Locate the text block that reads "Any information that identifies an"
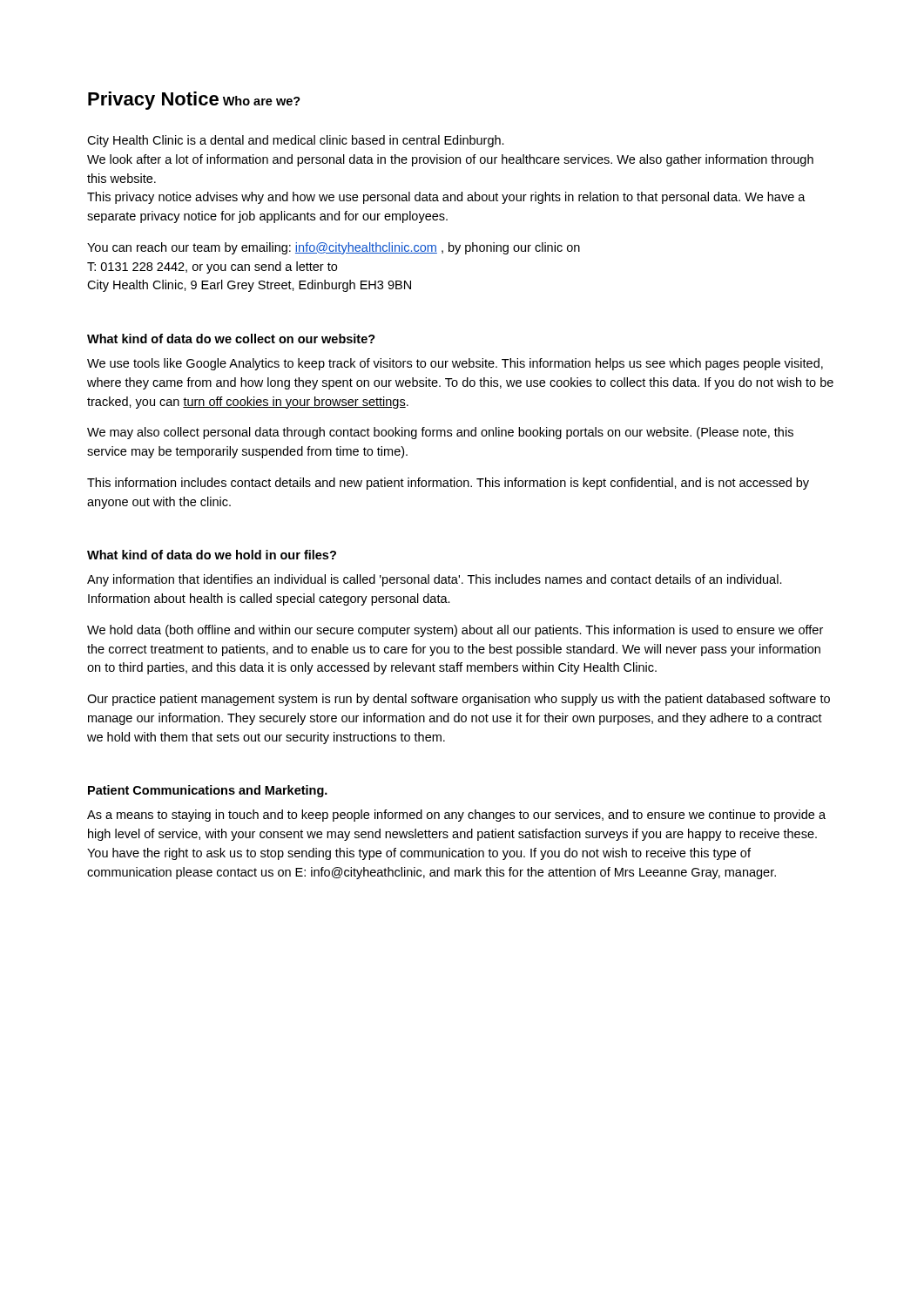 pyautogui.click(x=435, y=589)
